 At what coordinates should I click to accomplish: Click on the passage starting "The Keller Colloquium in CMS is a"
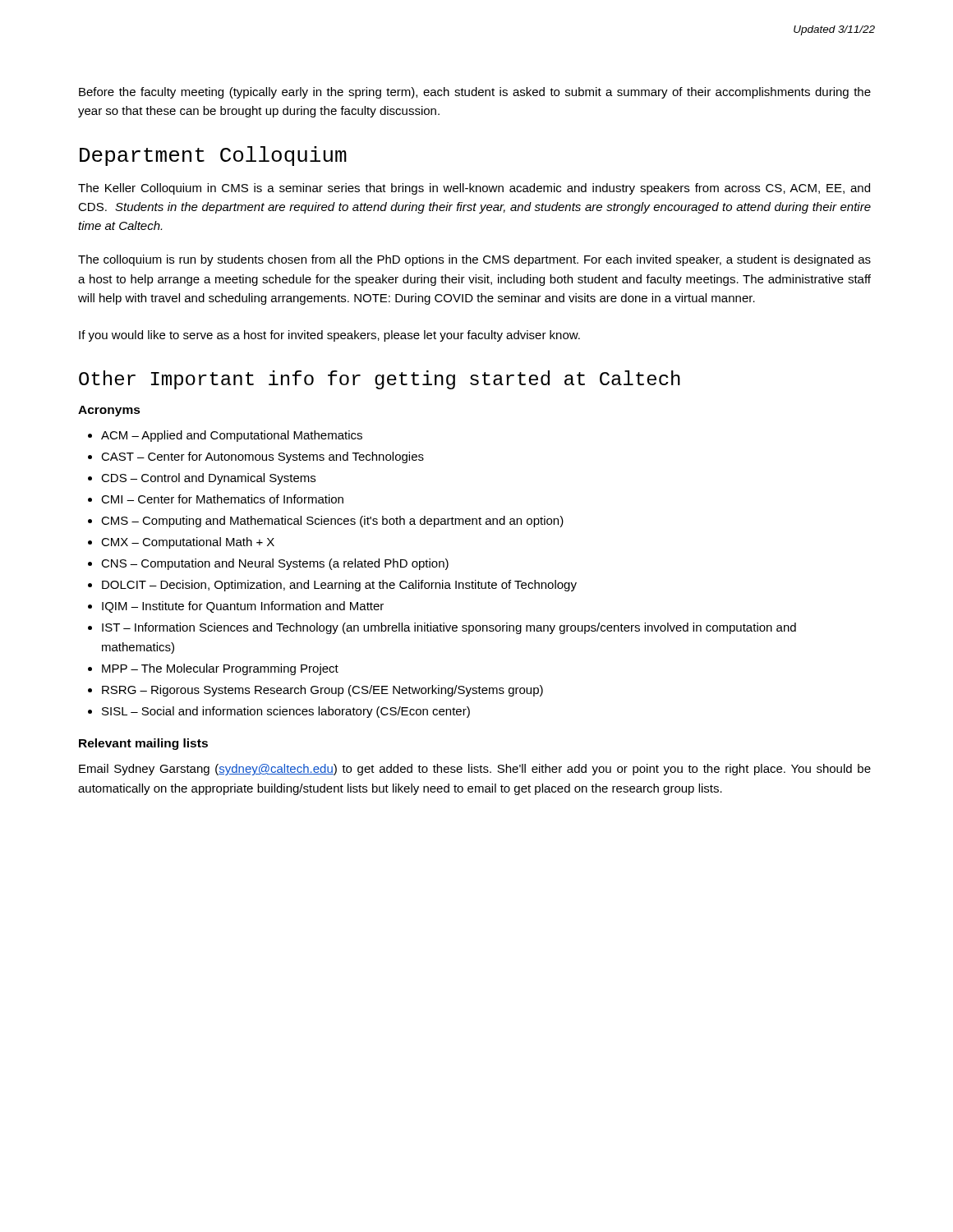[x=474, y=206]
